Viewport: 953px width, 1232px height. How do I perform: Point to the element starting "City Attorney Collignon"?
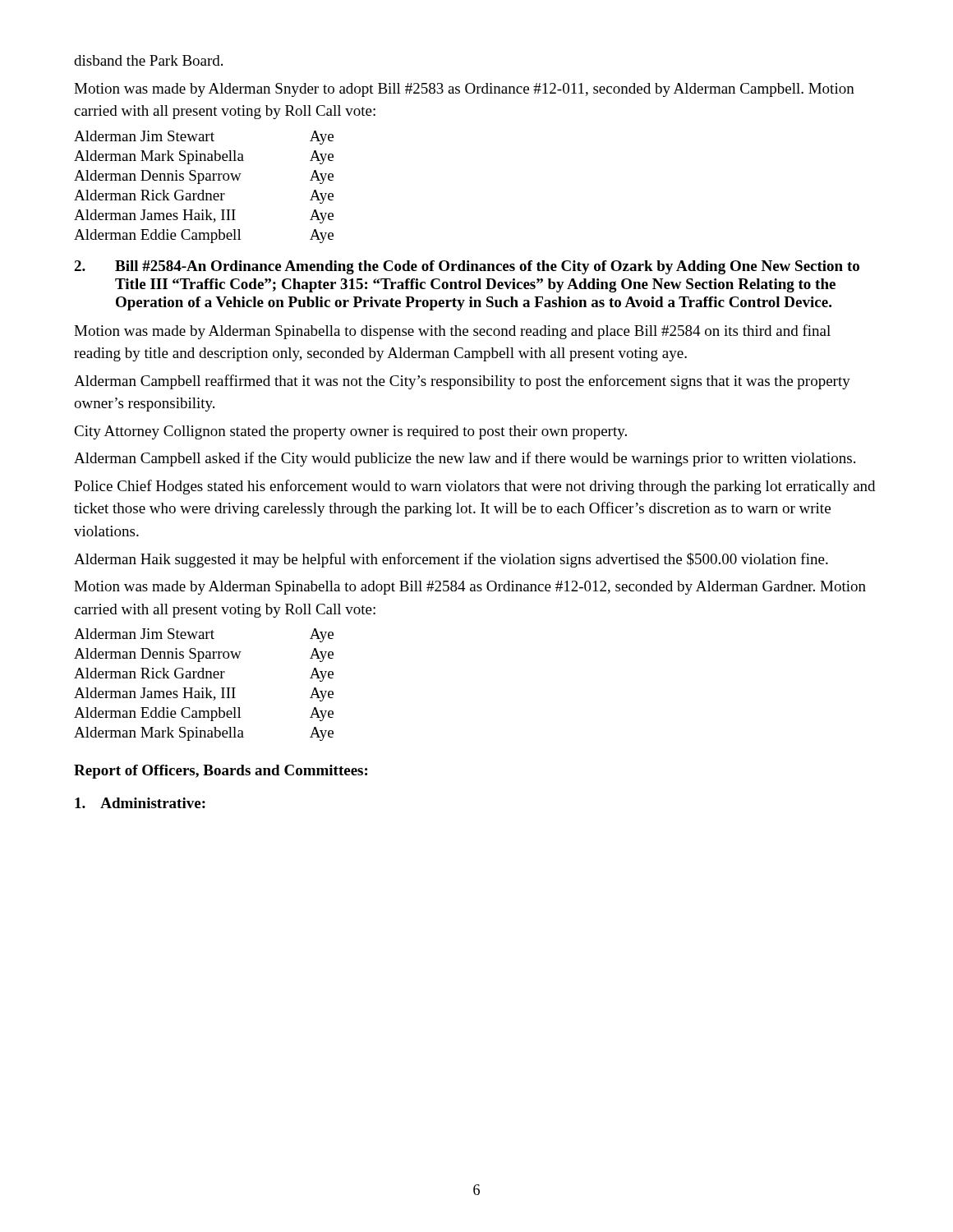coord(351,431)
